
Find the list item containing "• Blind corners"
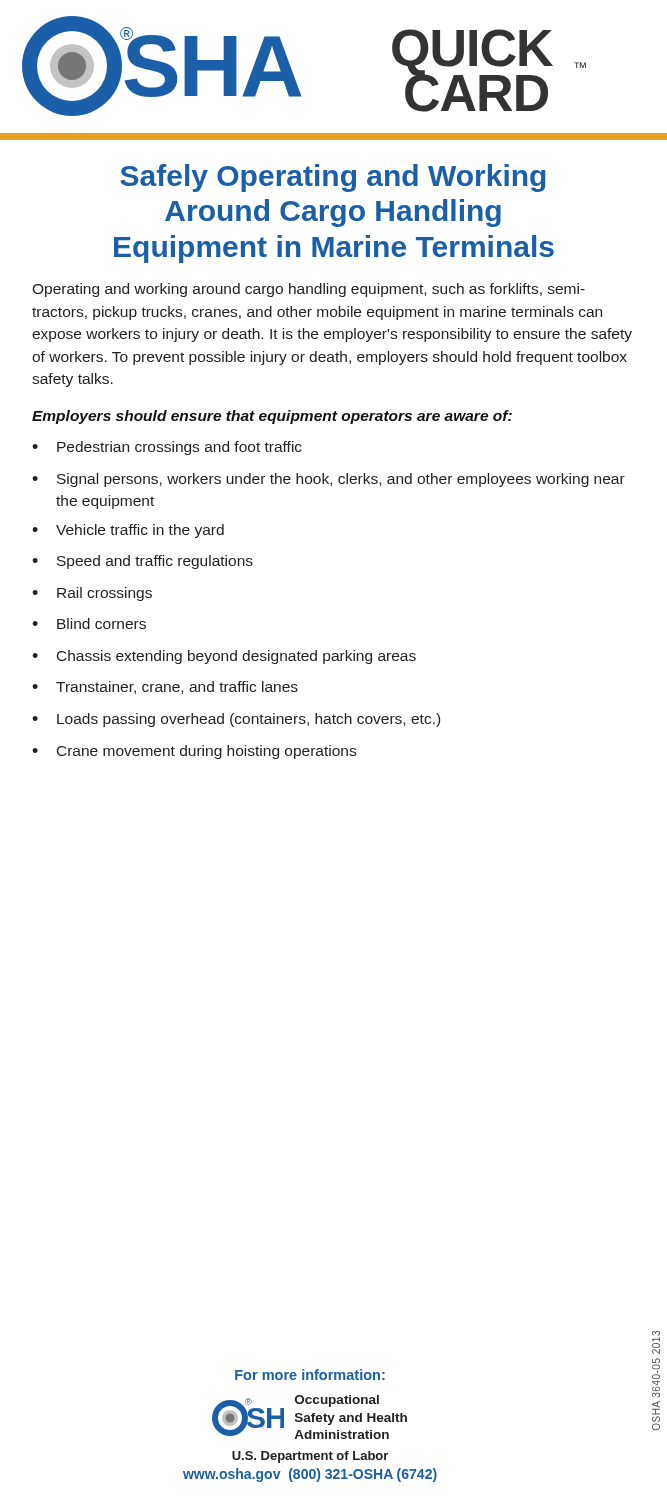pos(89,624)
